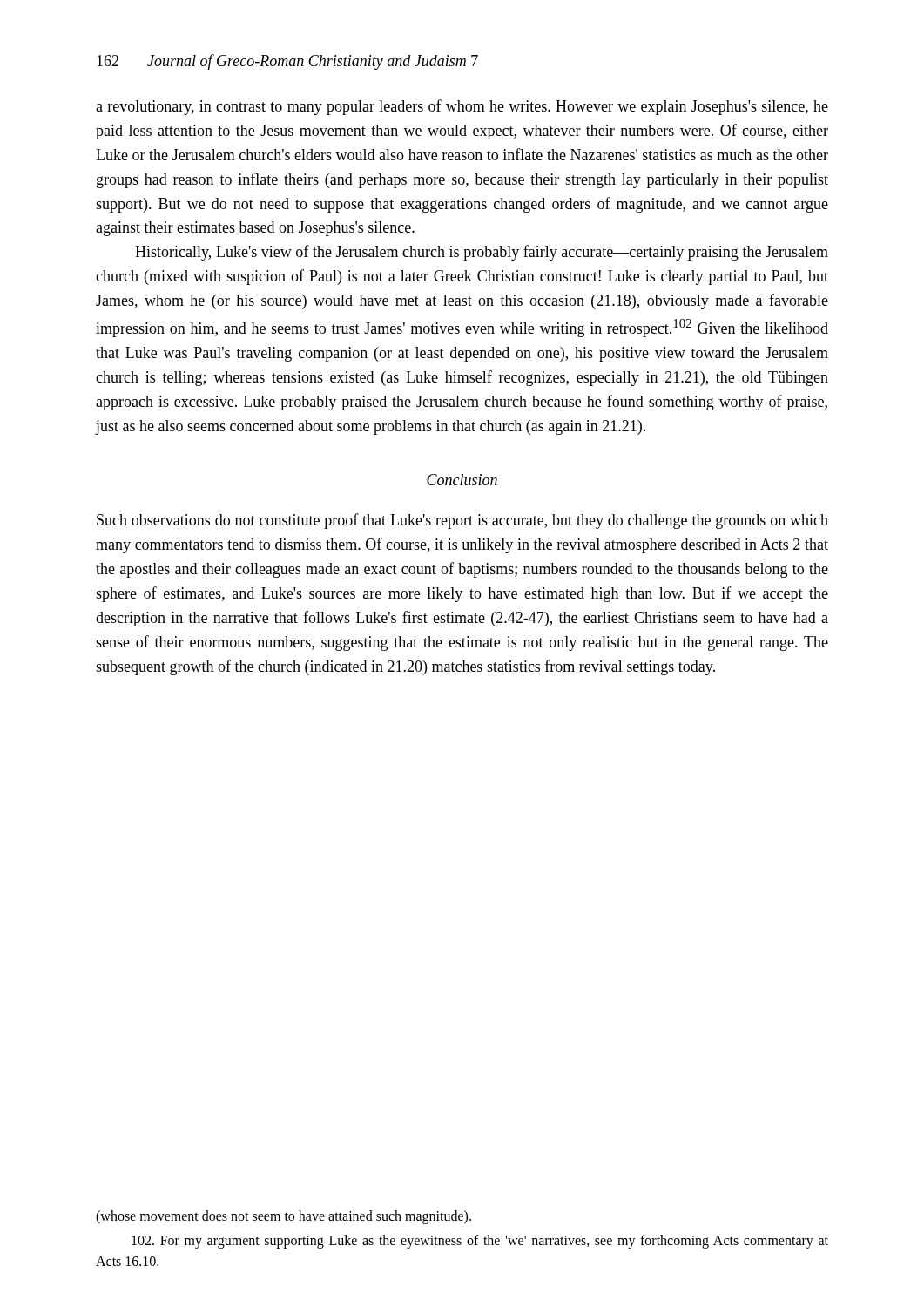Locate the text block that reads "Such observations do not constitute"
The image size is (924, 1307).
tap(462, 594)
